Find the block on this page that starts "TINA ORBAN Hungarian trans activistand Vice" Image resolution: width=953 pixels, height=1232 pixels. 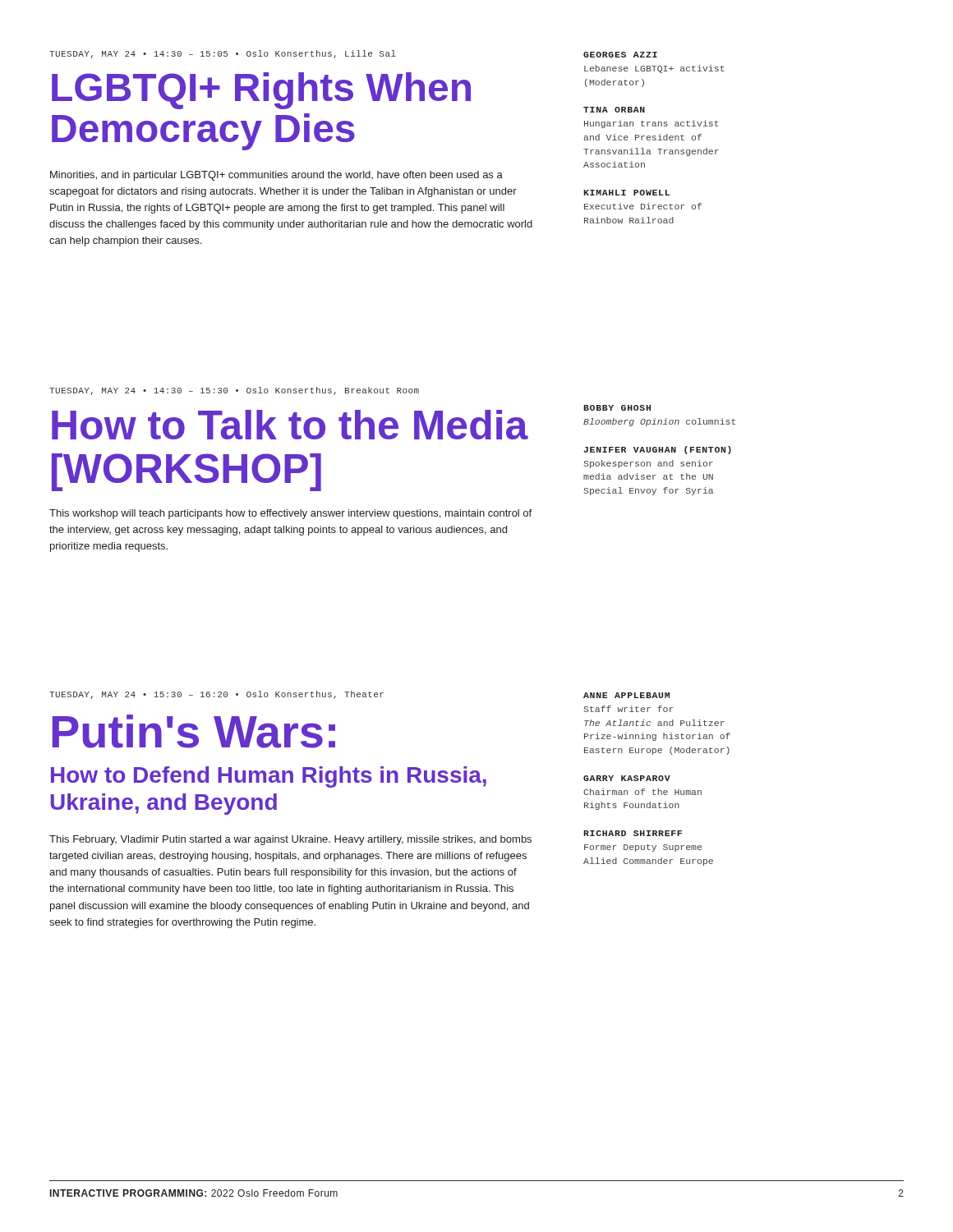tap(614, 110)
